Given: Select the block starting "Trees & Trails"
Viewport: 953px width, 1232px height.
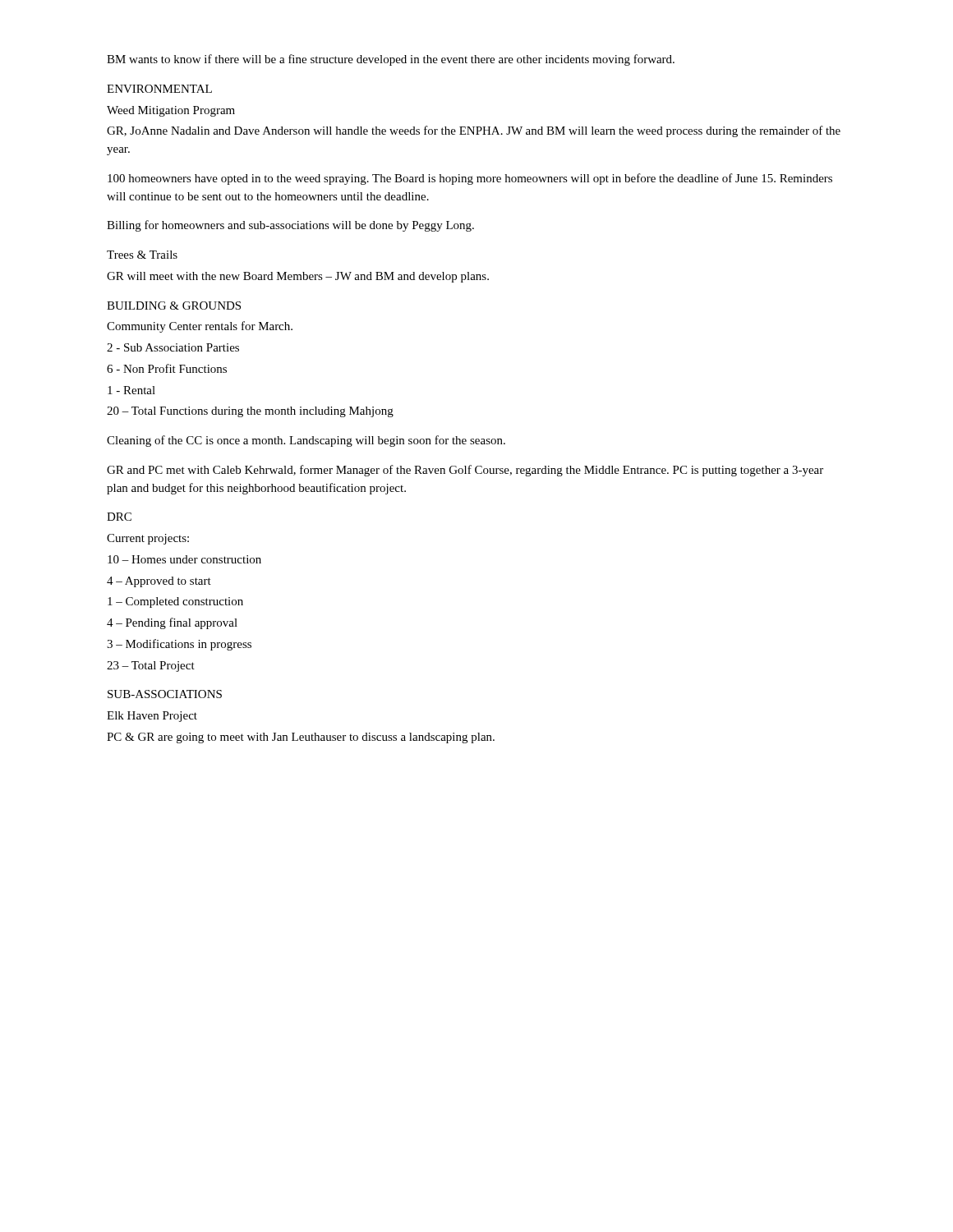Looking at the screenshot, I should coord(142,255).
